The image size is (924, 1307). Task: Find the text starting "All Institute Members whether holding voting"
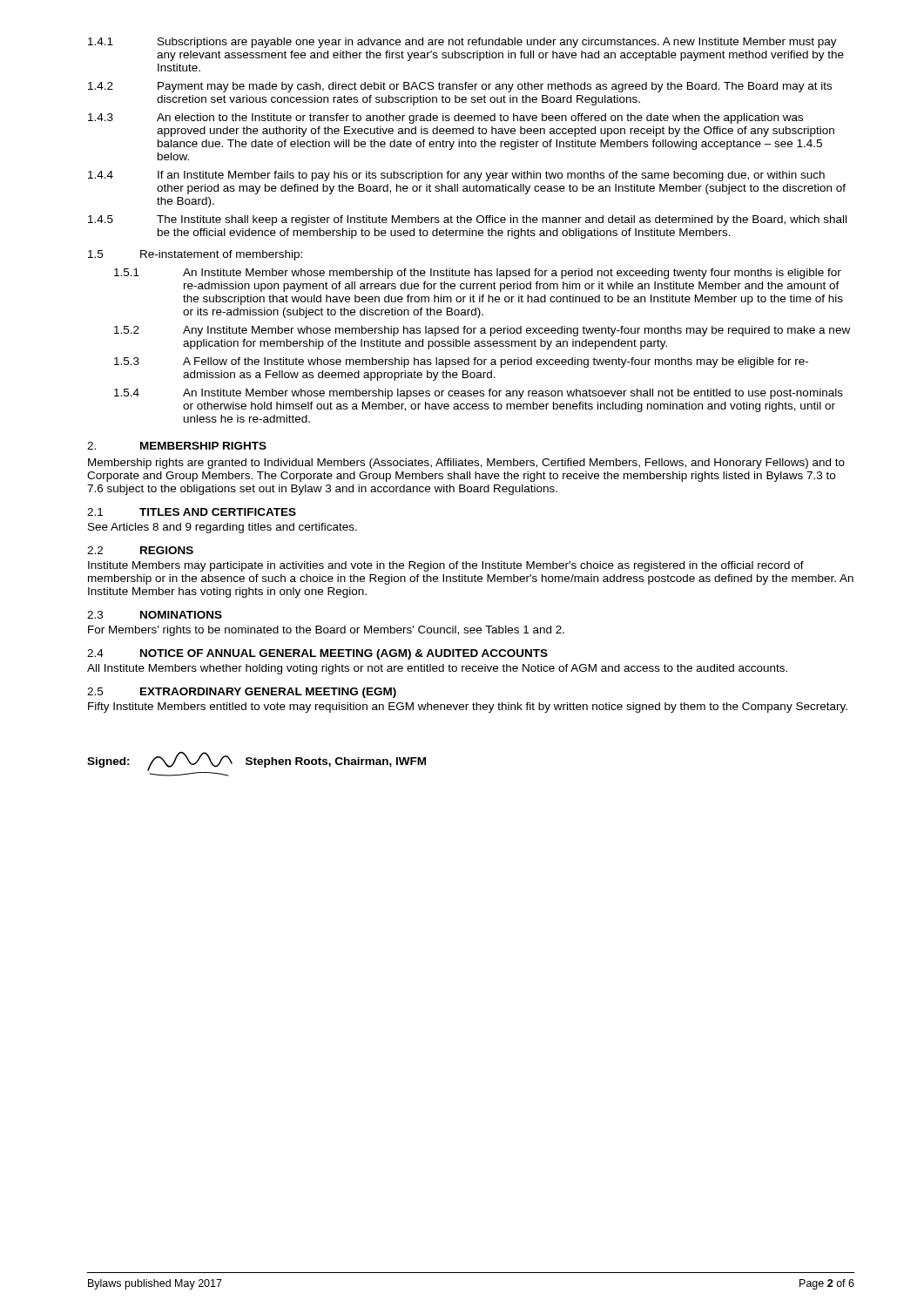pyautogui.click(x=438, y=668)
